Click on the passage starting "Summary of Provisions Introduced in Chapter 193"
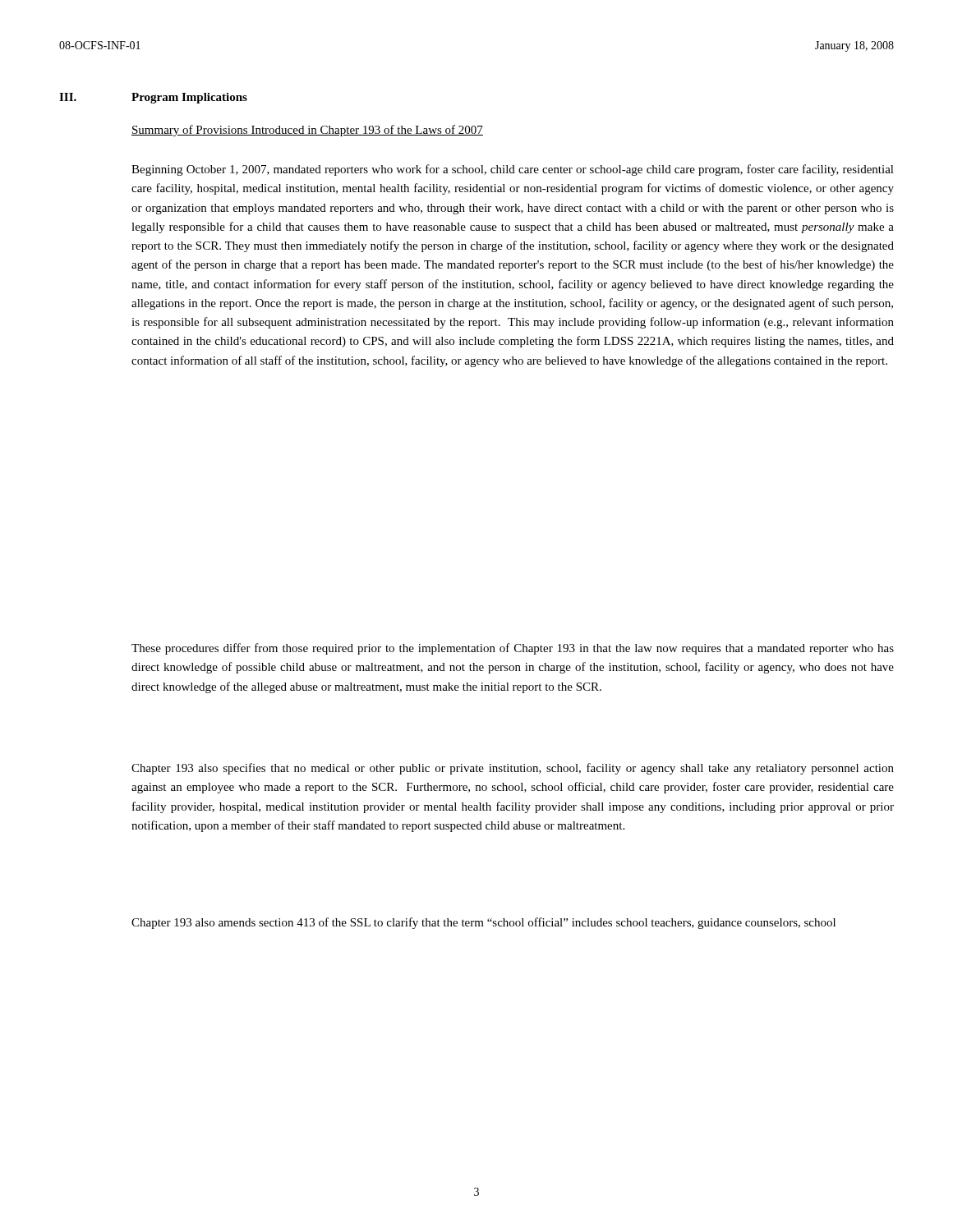 (307, 130)
